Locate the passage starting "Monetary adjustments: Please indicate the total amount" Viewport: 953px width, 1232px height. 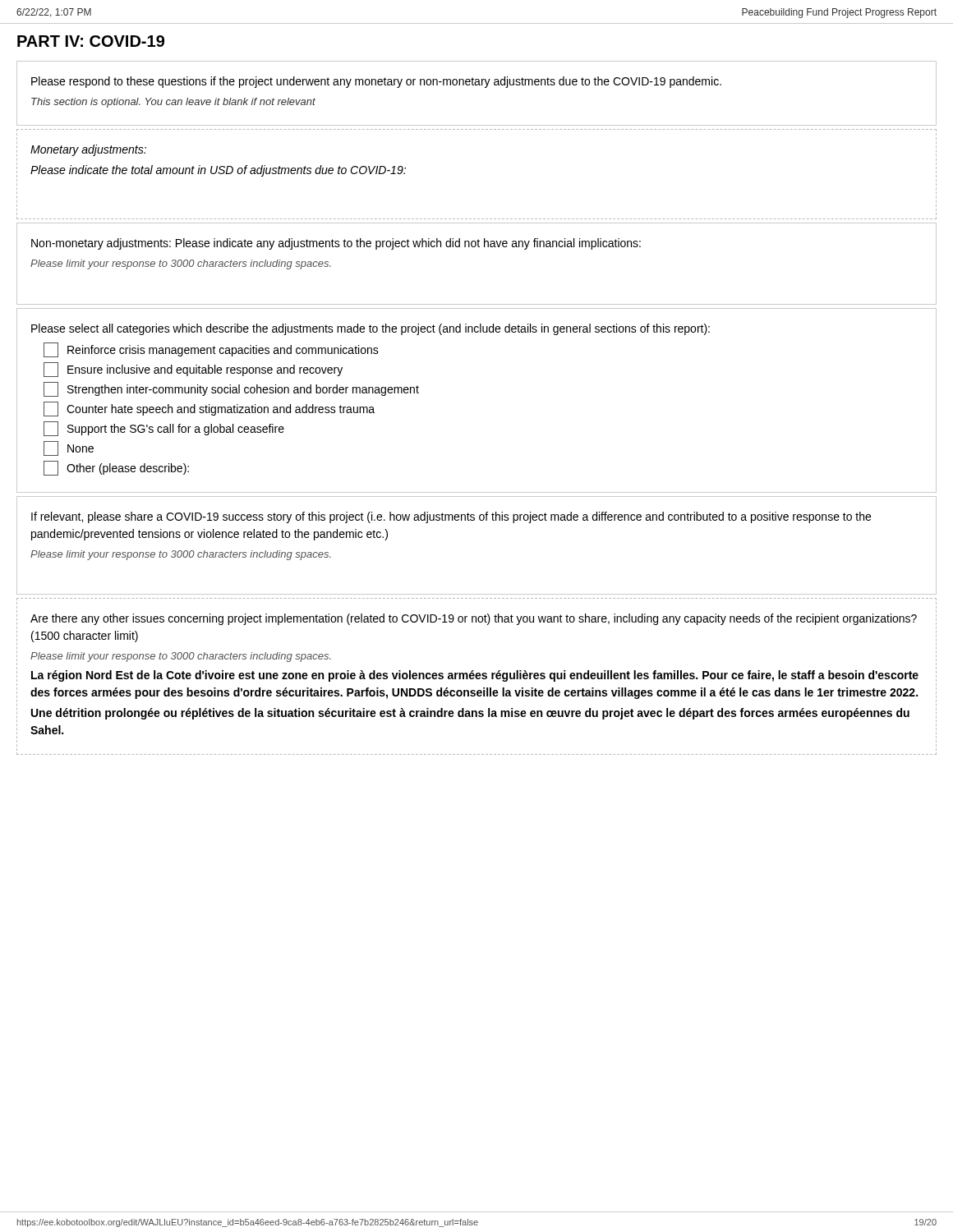(x=88, y=150)
